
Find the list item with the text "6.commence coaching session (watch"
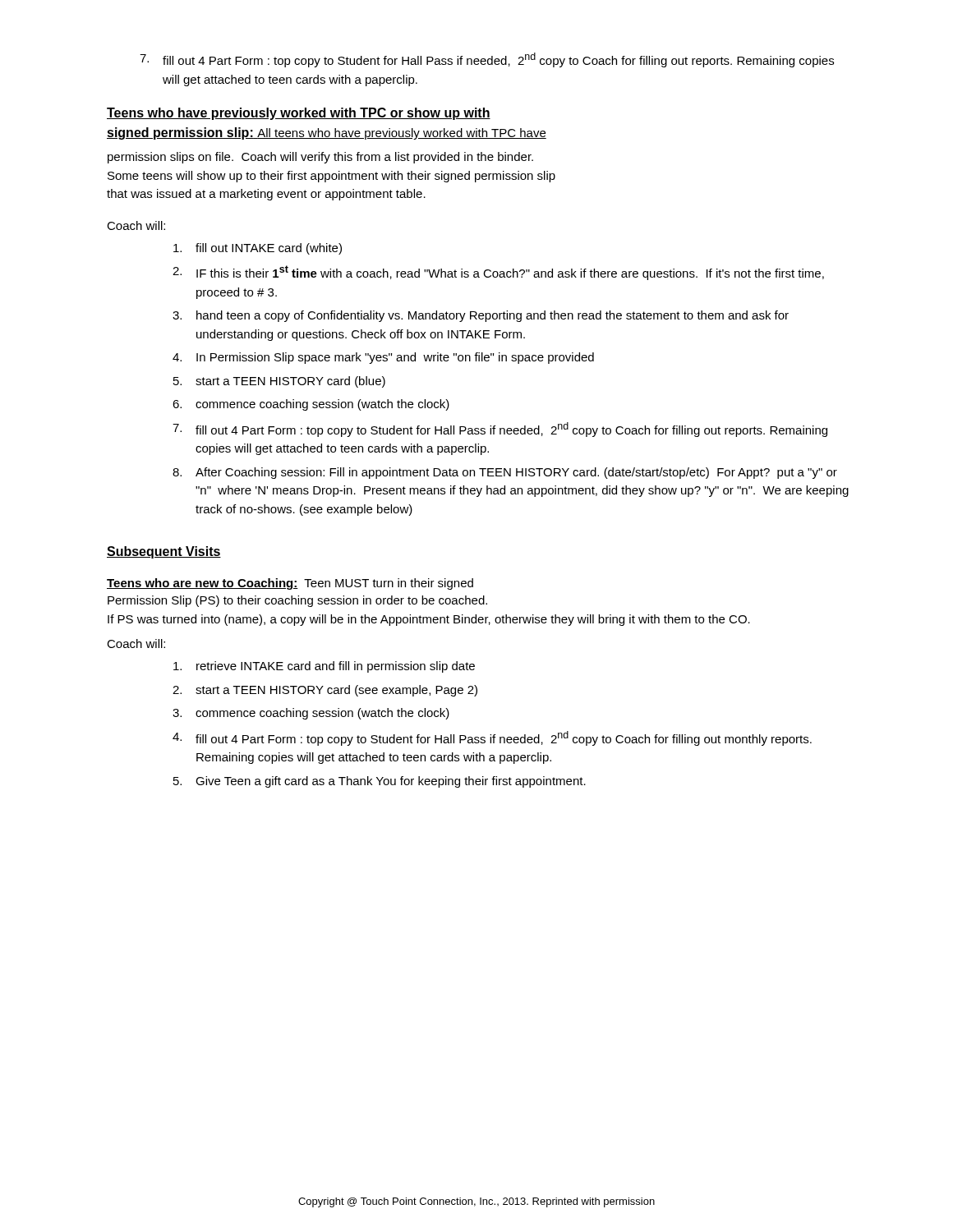(x=311, y=404)
